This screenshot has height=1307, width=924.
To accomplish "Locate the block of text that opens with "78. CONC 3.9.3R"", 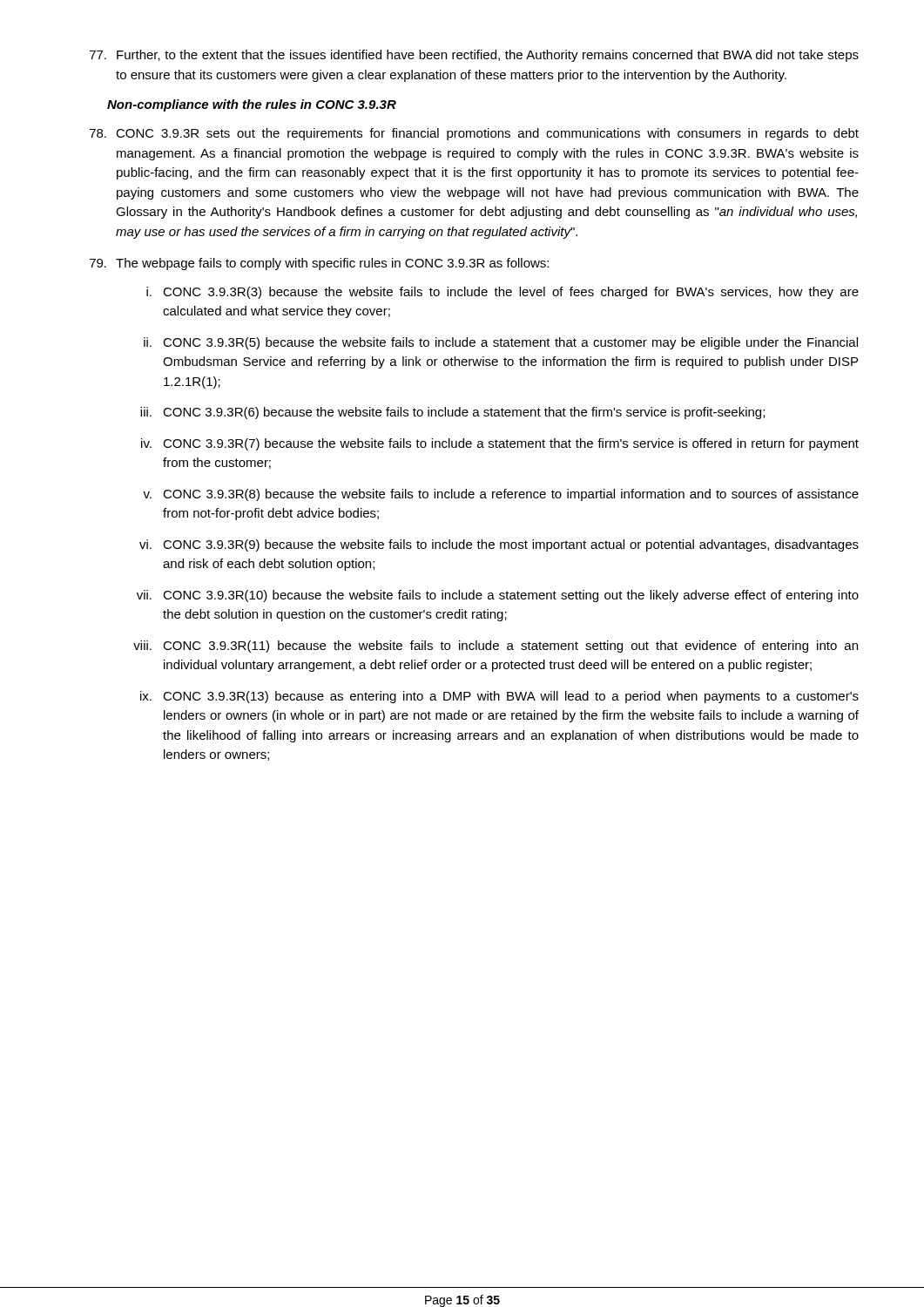I will [462, 183].
